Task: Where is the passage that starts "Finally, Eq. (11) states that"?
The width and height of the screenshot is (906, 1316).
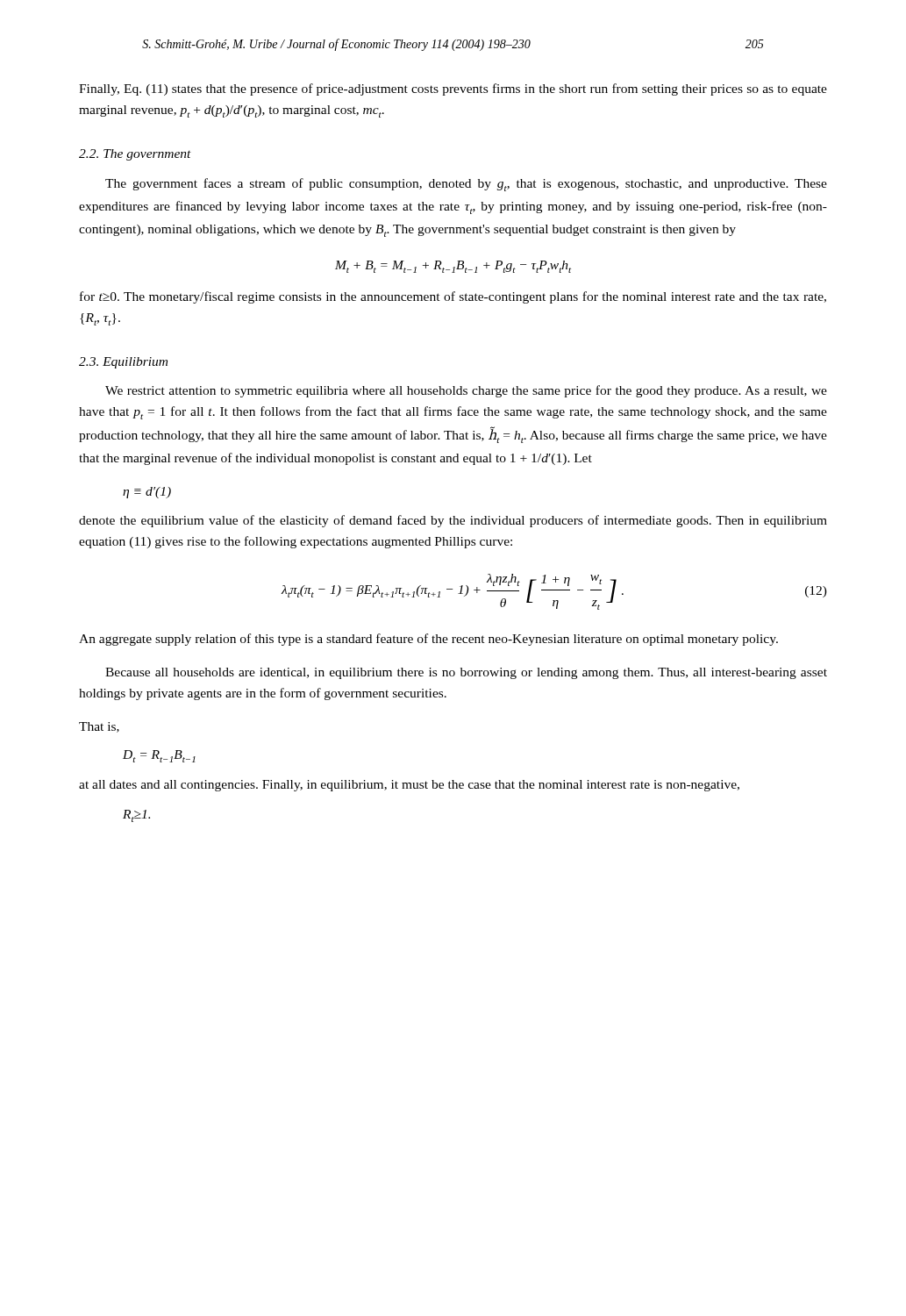Action: pos(453,100)
